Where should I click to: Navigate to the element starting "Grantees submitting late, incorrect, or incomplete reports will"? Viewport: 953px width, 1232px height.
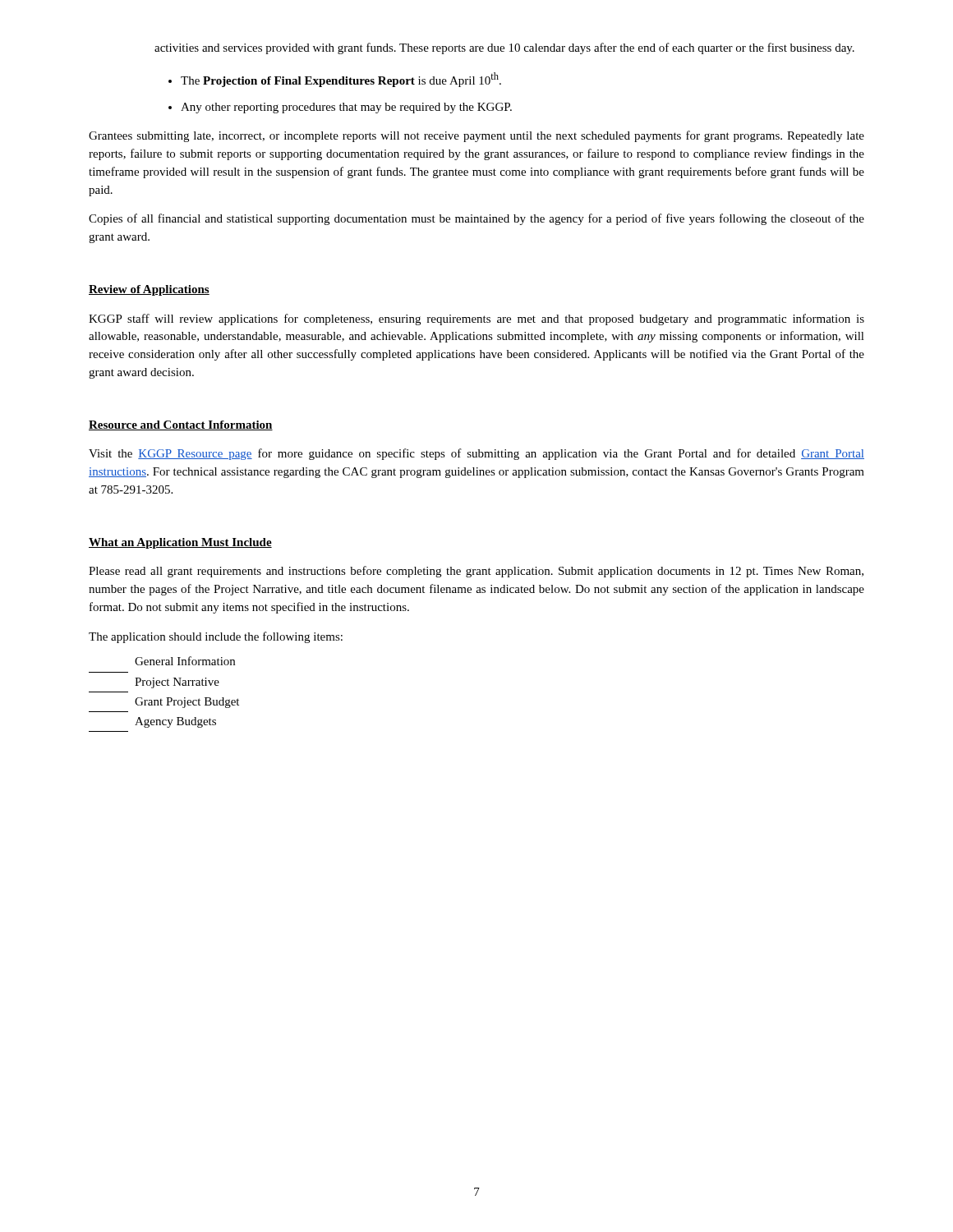[x=476, y=163]
